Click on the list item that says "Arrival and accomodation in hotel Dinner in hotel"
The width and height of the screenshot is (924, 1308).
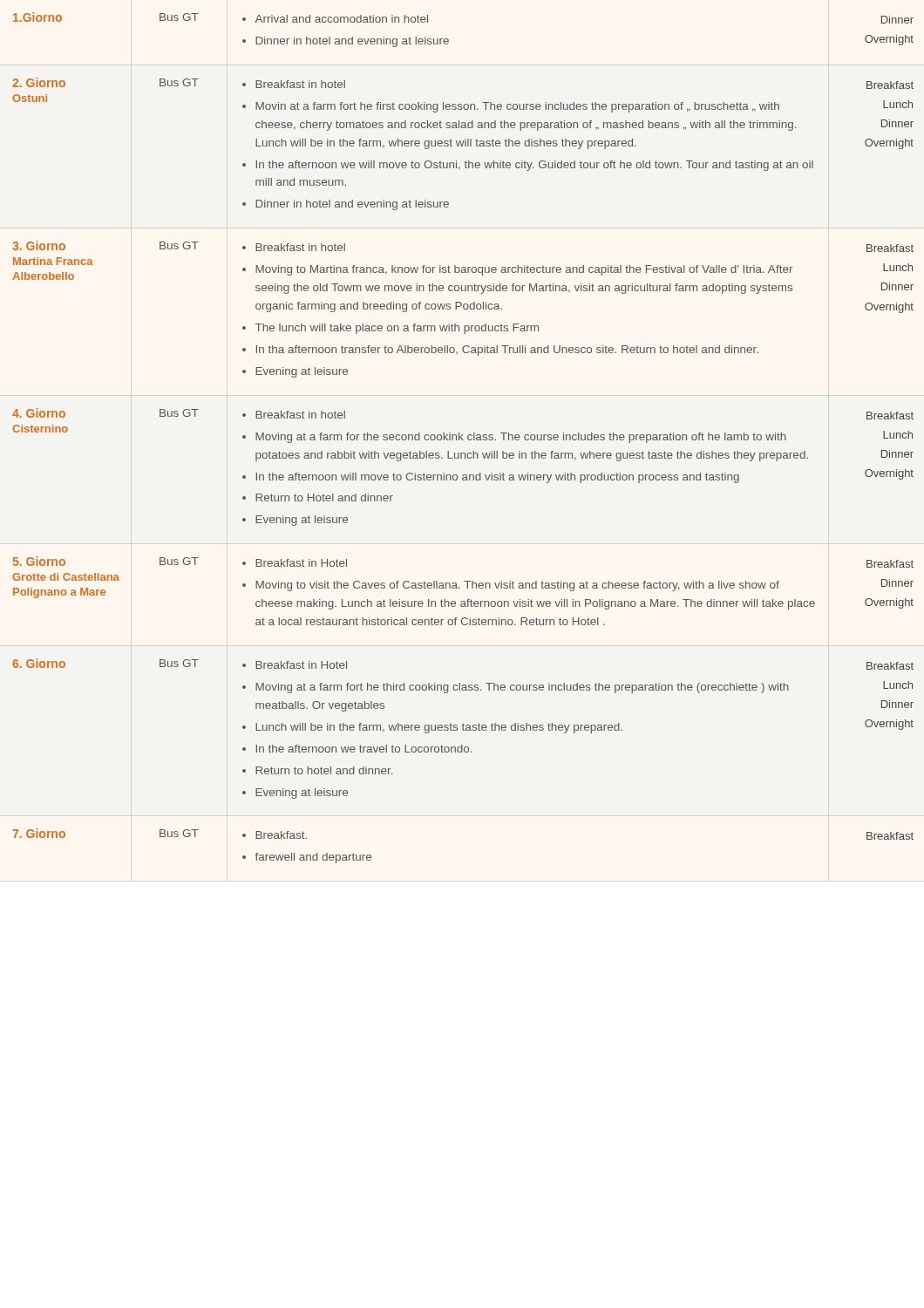[x=335, y=19]
